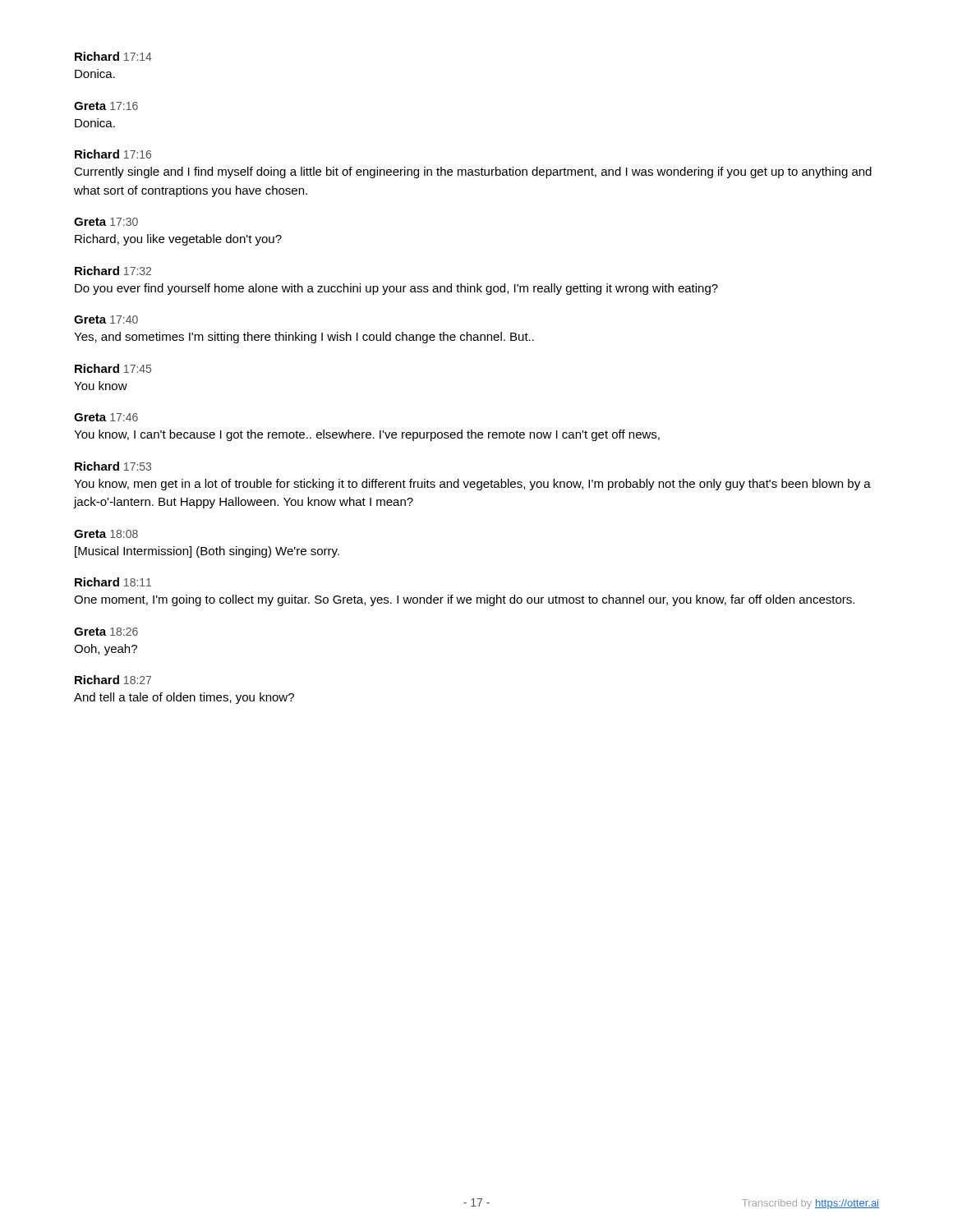Image resolution: width=953 pixels, height=1232 pixels.
Task: Locate the block of text that opens with "Greta17:46 You know,"
Action: [x=476, y=427]
